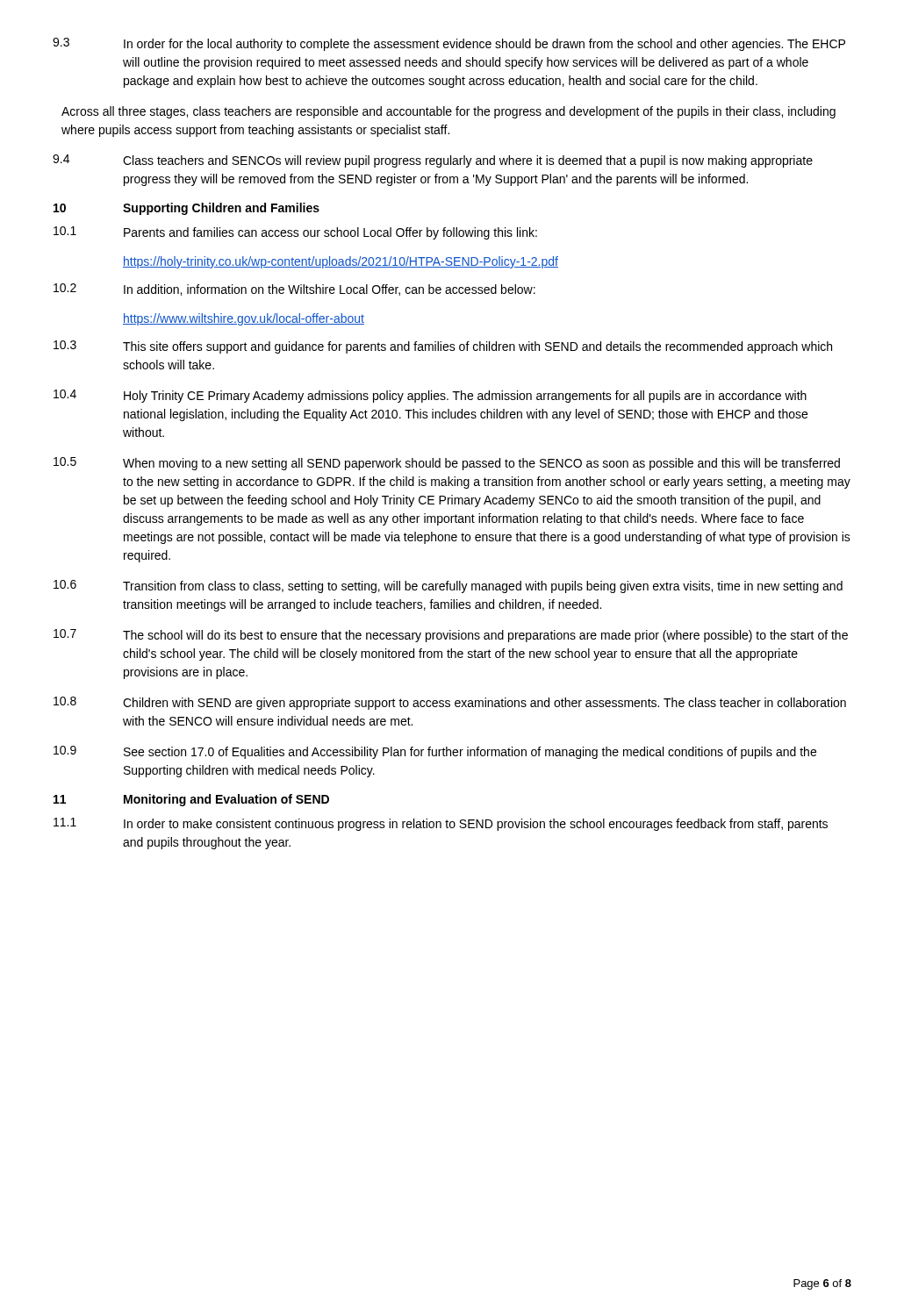Locate the block of text that opens with "Across all three stages, class"
The width and height of the screenshot is (904, 1316).
[449, 121]
